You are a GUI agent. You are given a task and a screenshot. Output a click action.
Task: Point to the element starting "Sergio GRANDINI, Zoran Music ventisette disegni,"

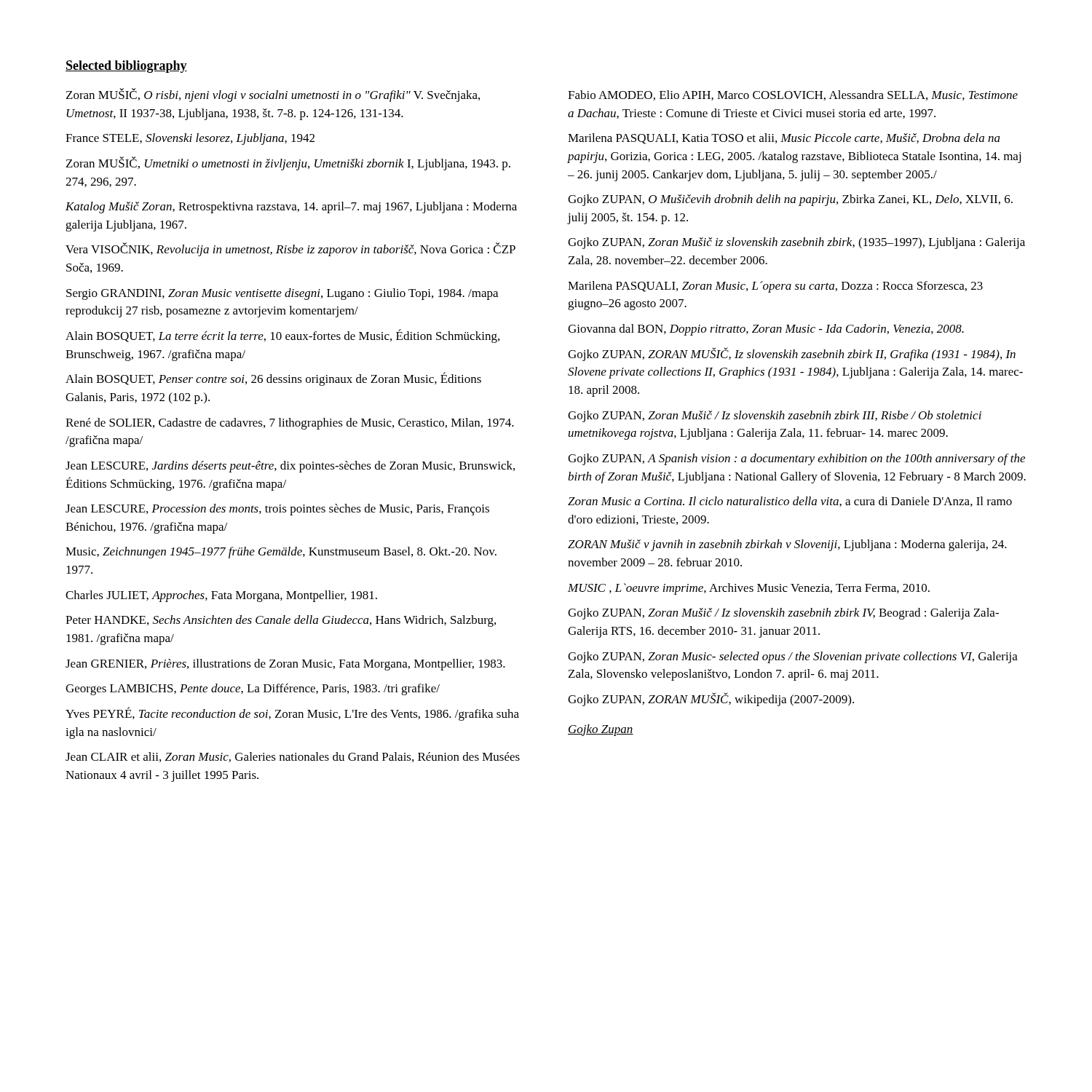point(282,302)
